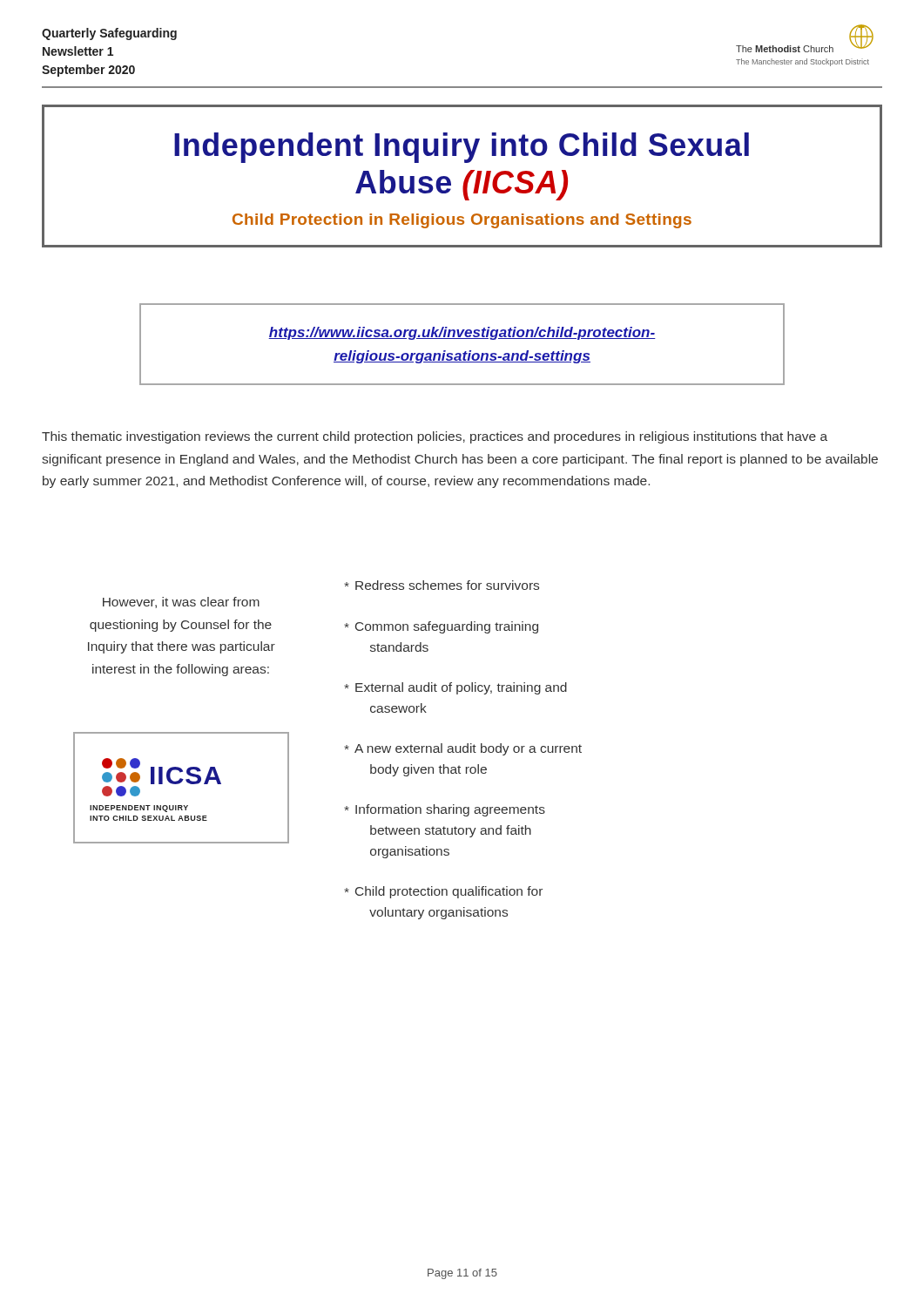Click on the element starting "Independent Inquiry into Child"
Image resolution: width=924 pixels, height=1307 pixels.
(462, 178)
